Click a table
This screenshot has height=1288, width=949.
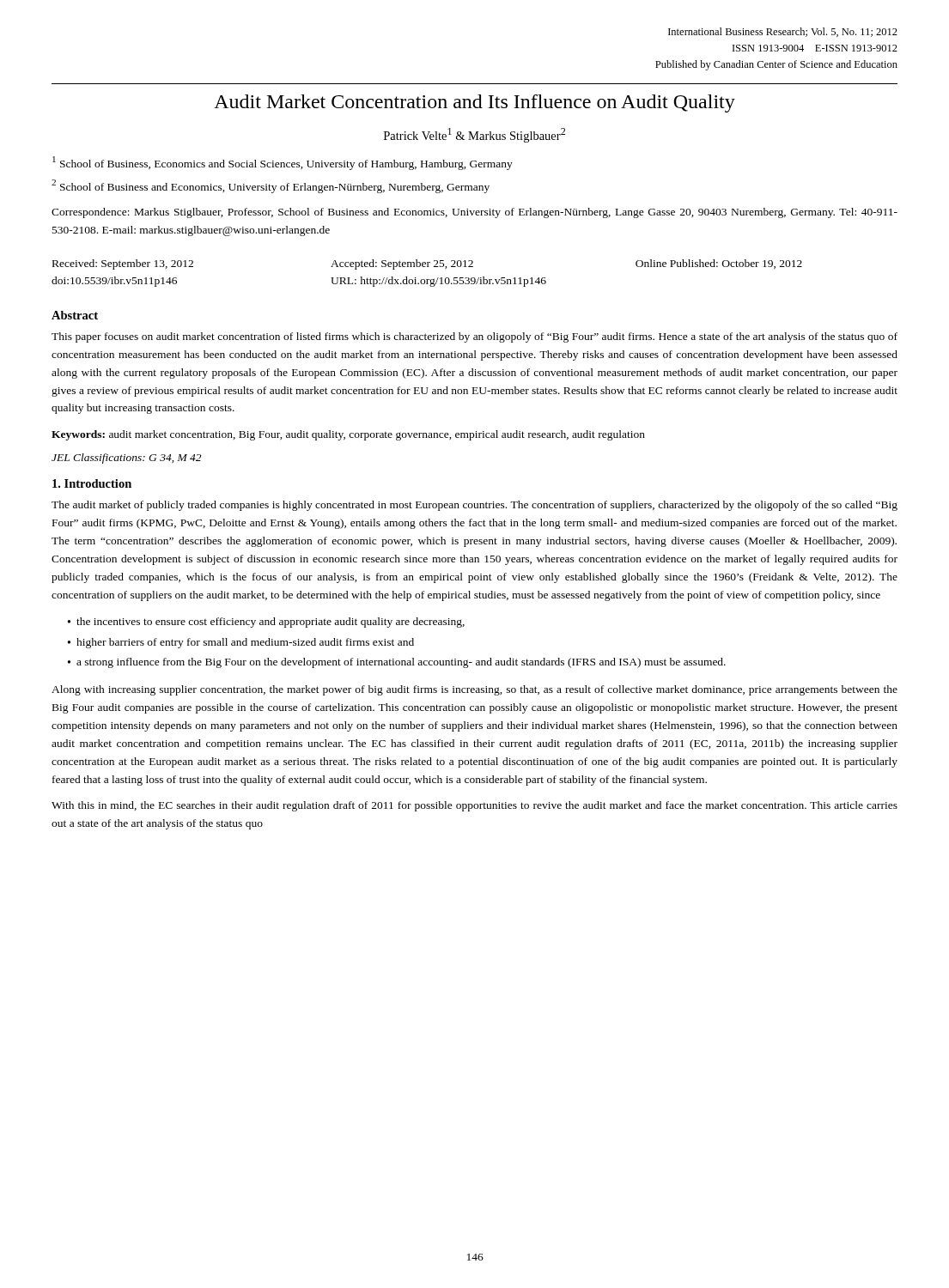point(474,272)
